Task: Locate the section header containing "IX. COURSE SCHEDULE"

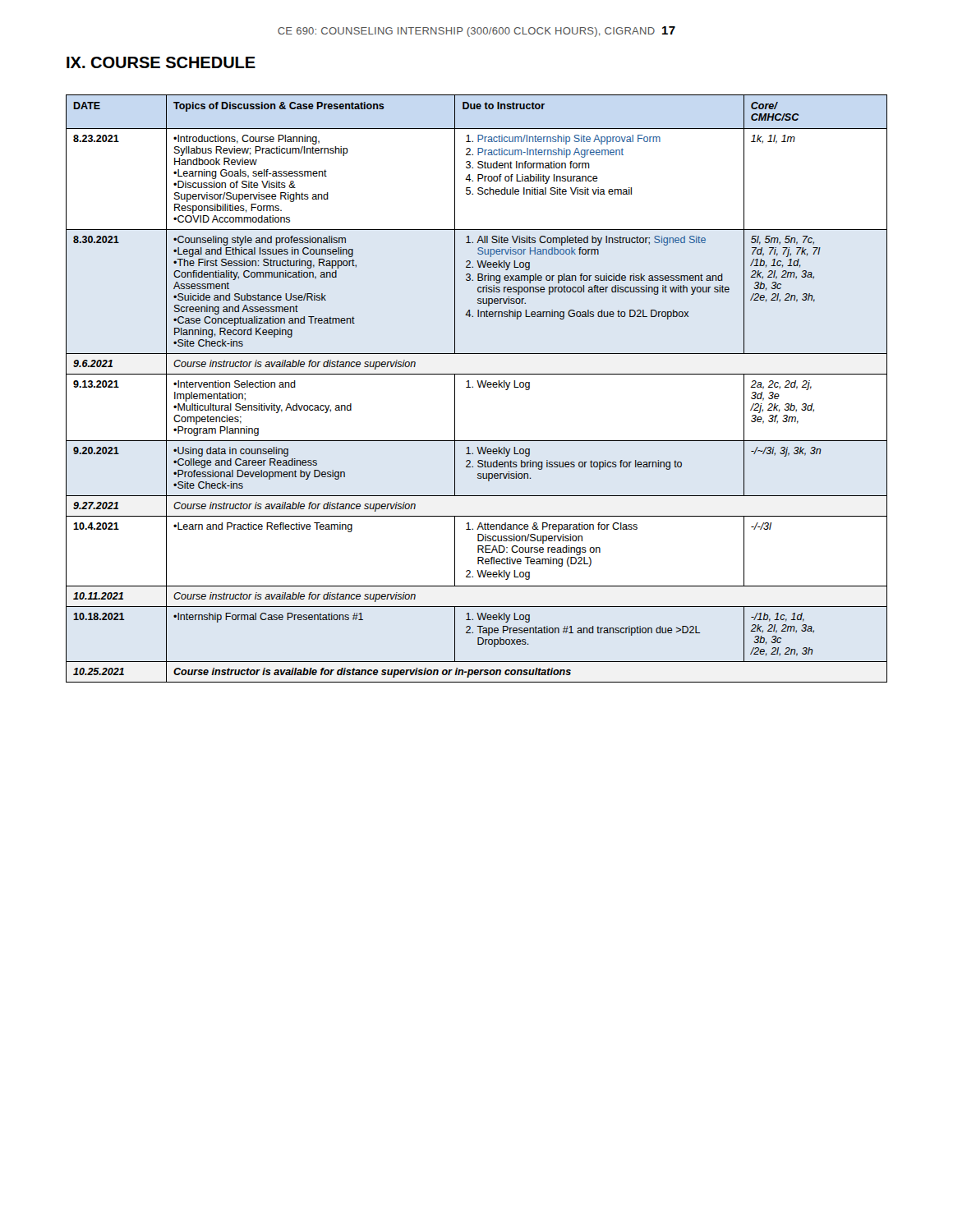Action: (161, 62)
